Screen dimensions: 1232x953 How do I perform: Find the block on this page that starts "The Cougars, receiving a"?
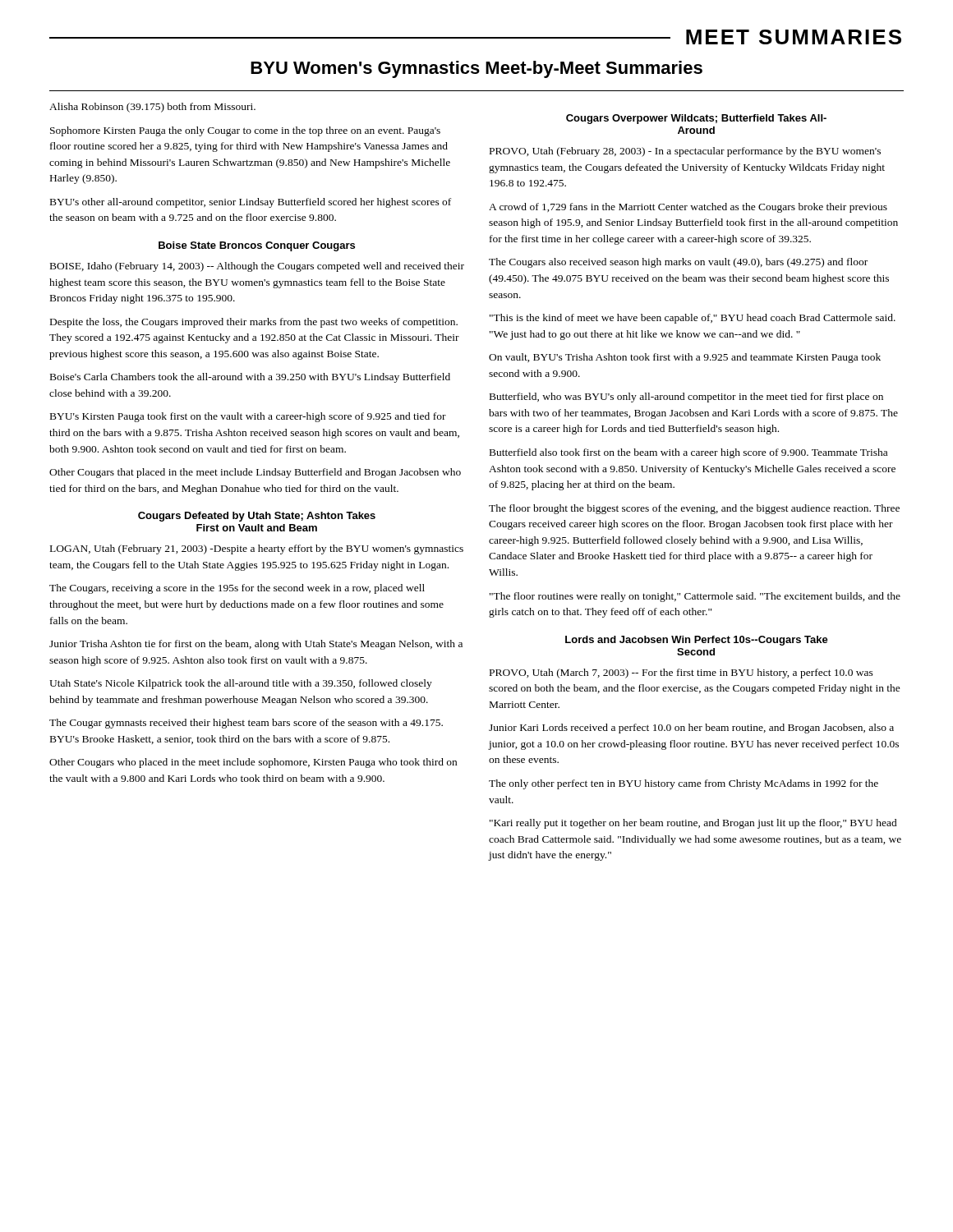(246, 604)
